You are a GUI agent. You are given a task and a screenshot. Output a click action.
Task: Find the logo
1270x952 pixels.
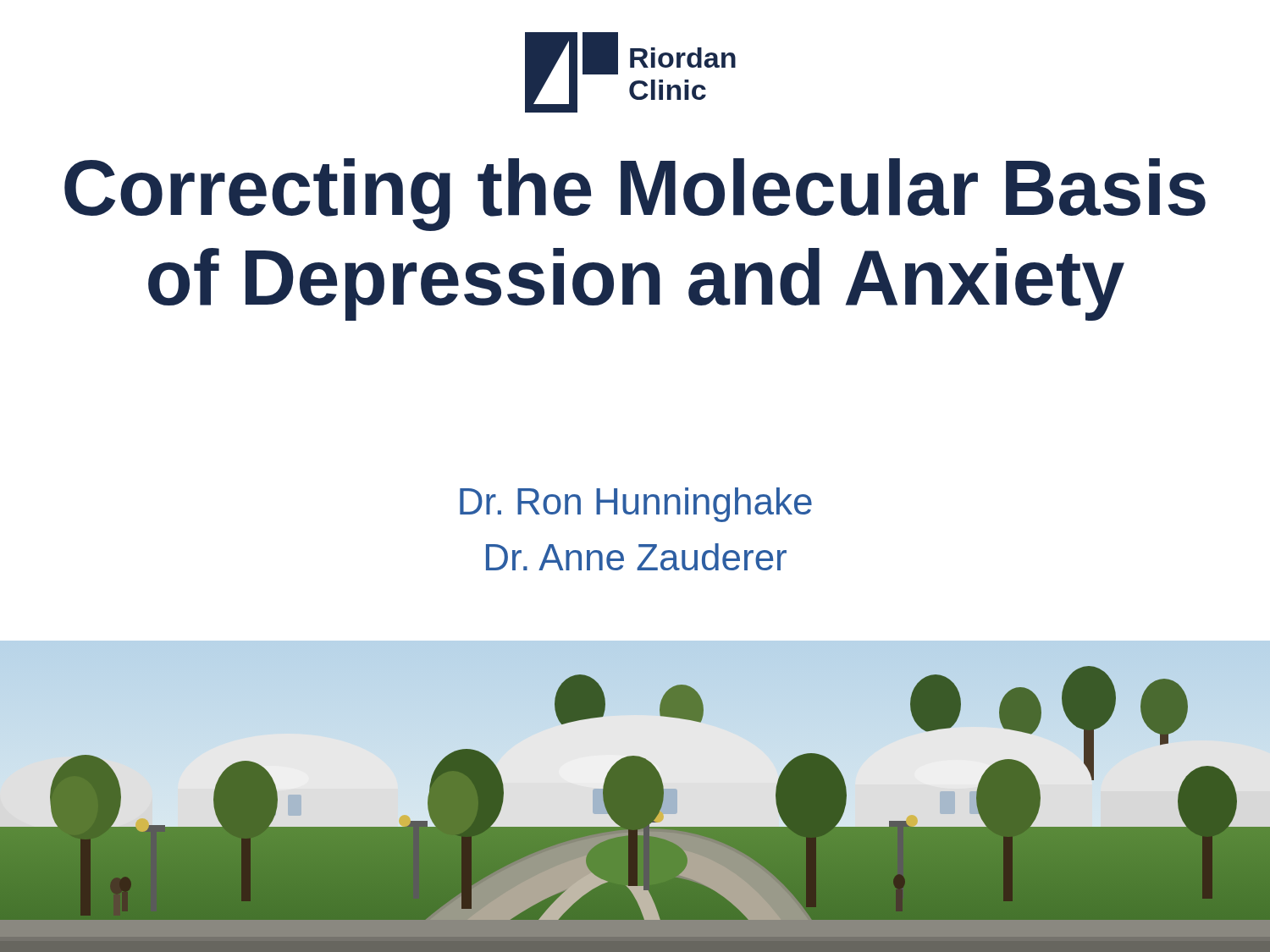pyautogui.click(x=635, y=79)
